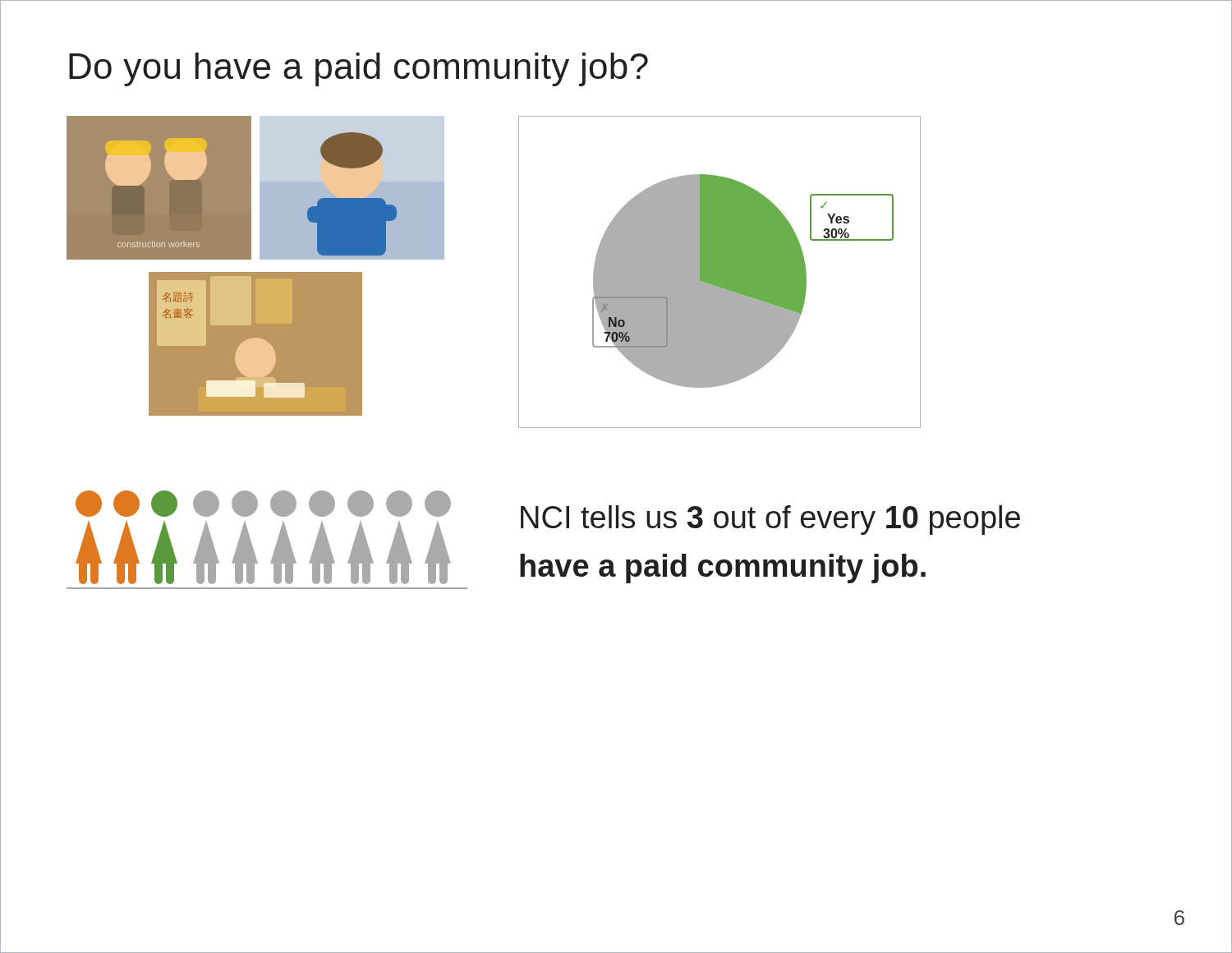
Task: Select the text block that says "NCI tells us 3"
Action: (x=770, y=542)
